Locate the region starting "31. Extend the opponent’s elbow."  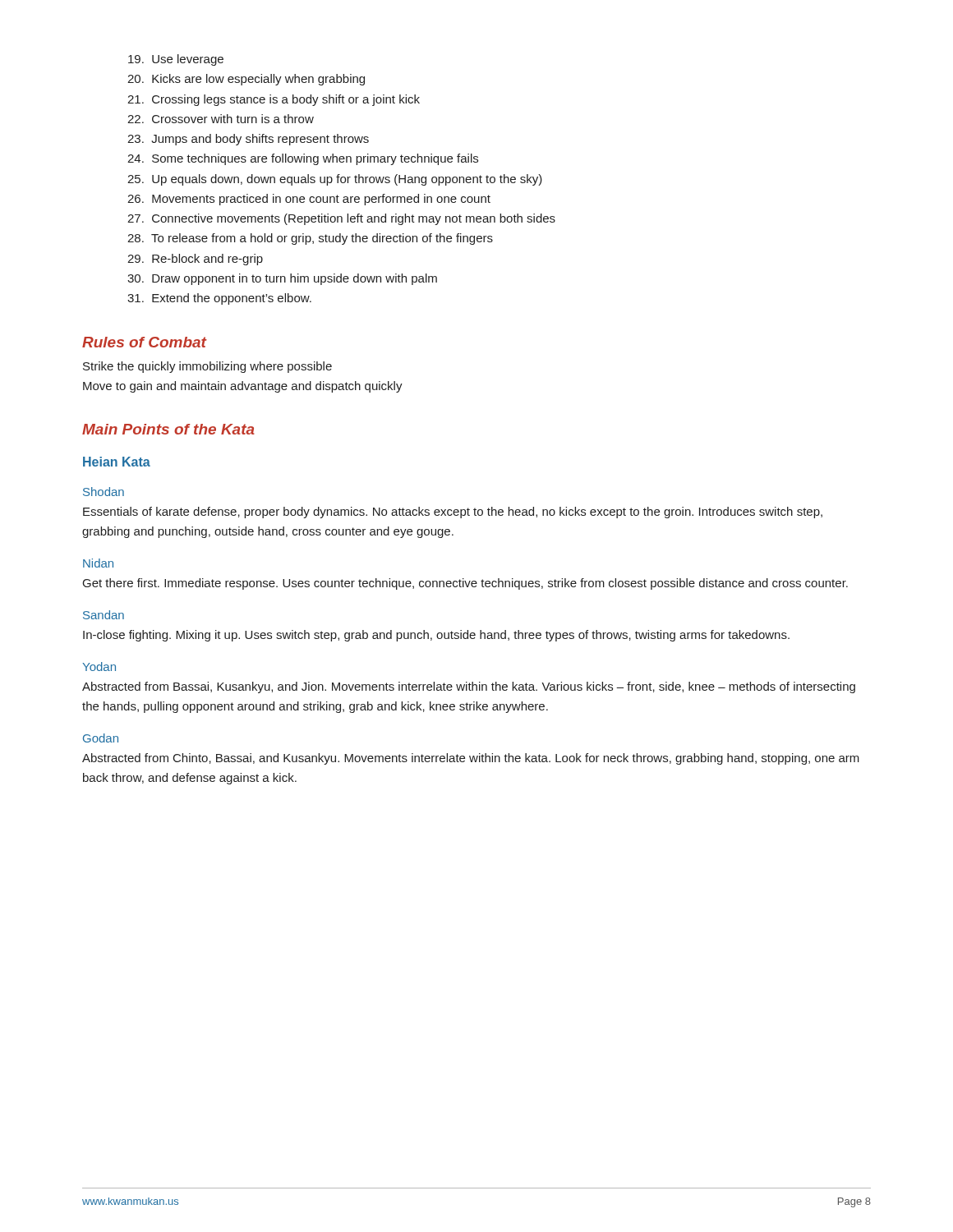220,298
